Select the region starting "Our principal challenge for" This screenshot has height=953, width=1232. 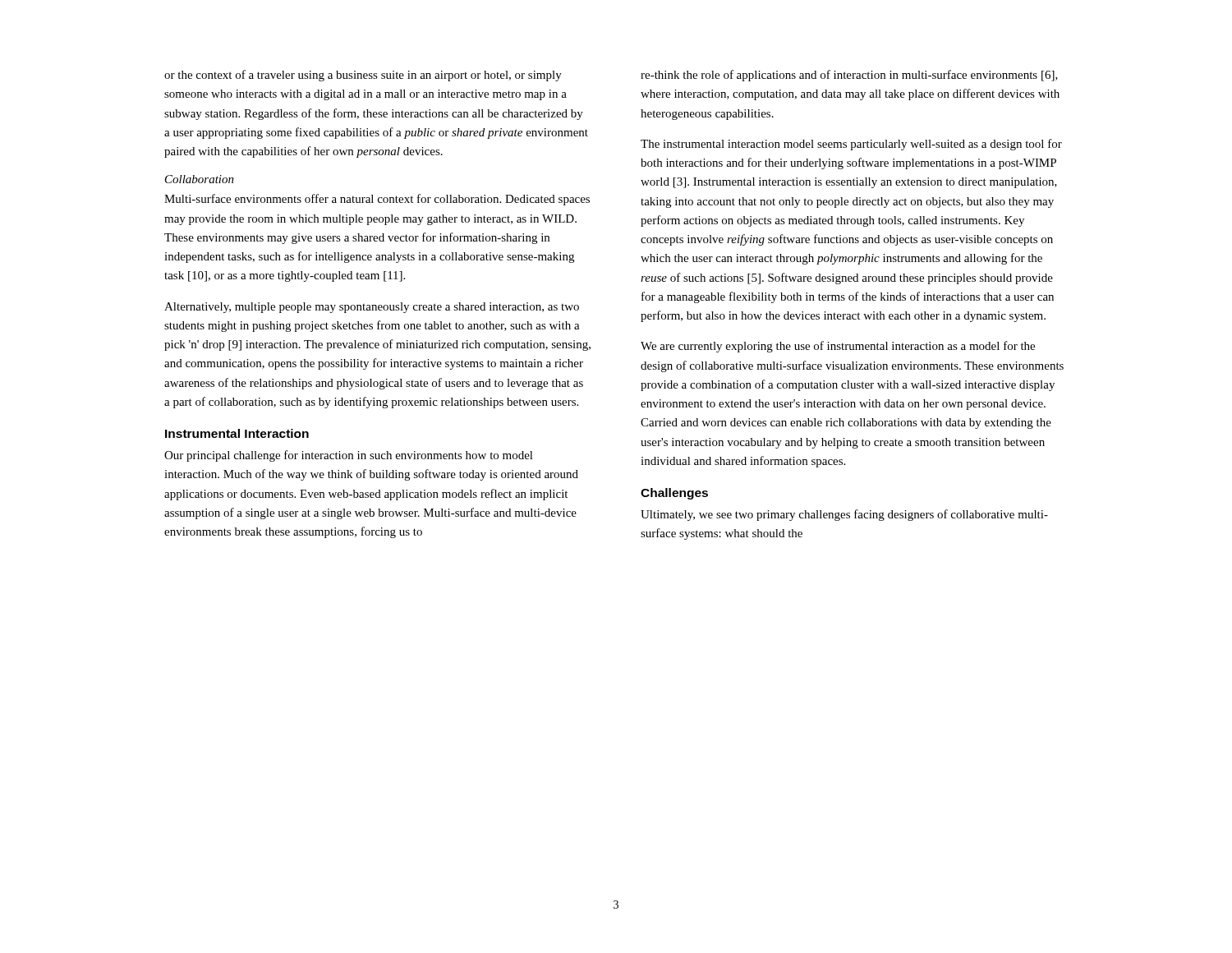pos(378,494)
